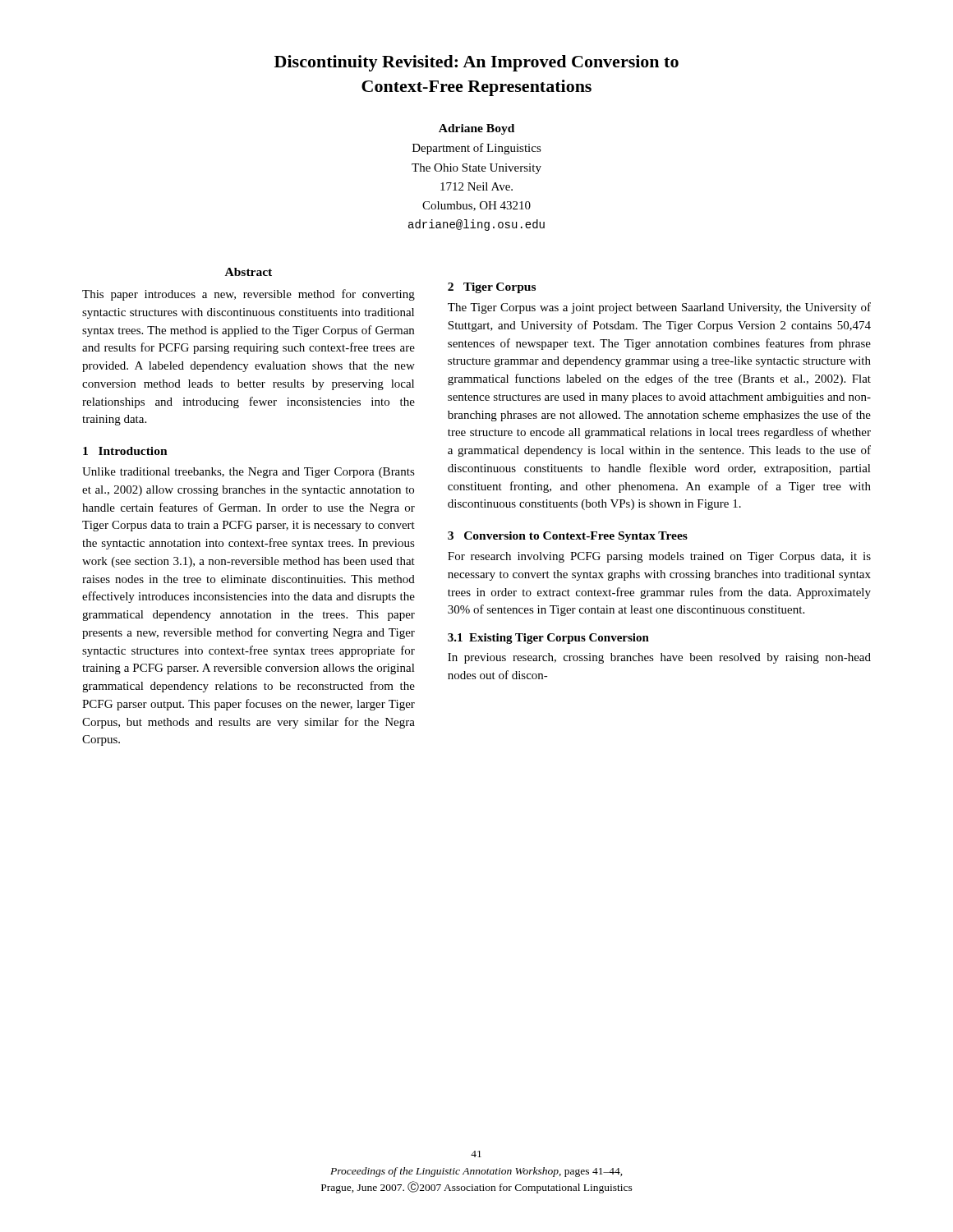
Task: Find the block on this page that starts "In previous research,"
Action: click(659, 667)
